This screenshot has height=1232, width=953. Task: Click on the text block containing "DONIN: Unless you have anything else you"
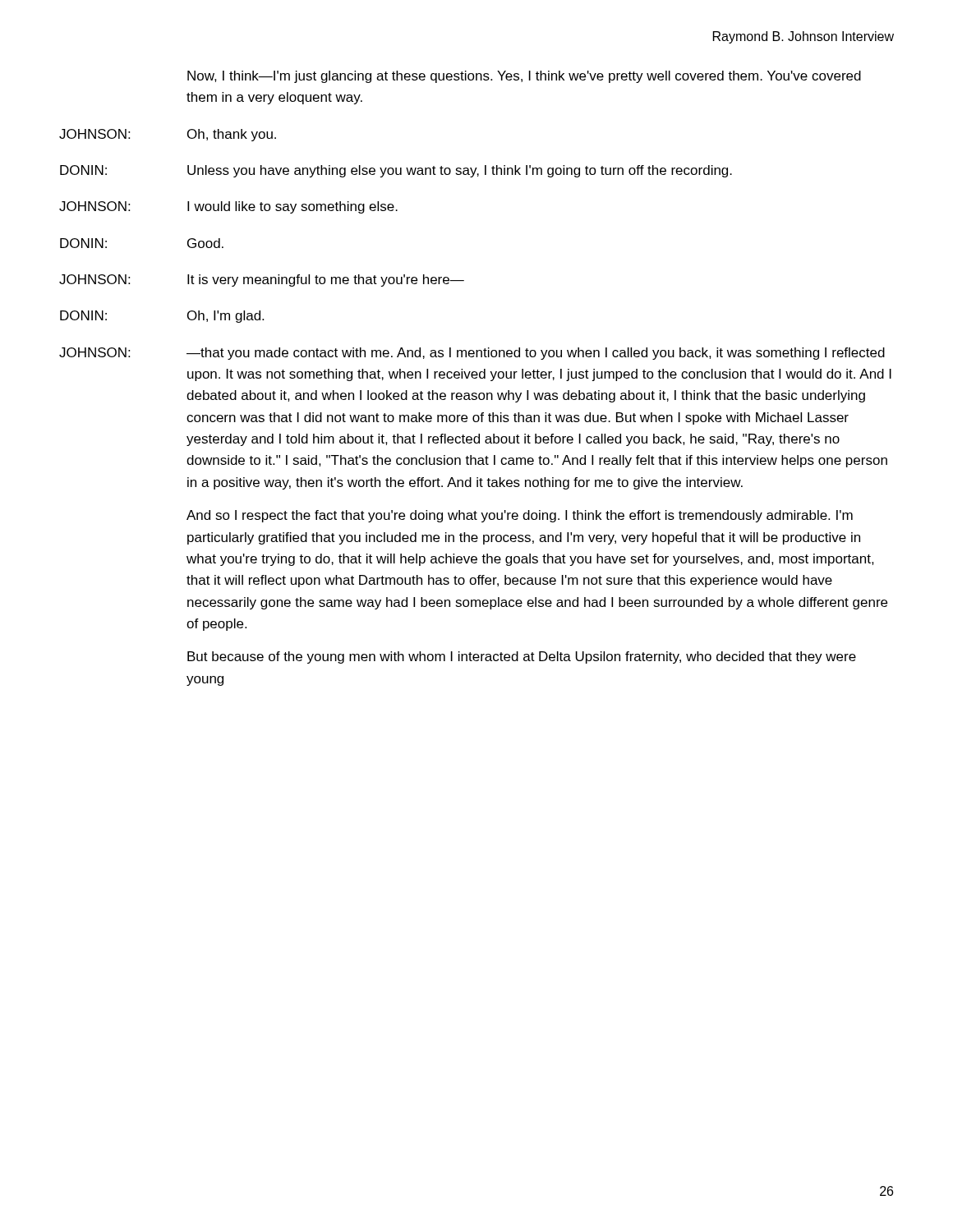point(476,171)
